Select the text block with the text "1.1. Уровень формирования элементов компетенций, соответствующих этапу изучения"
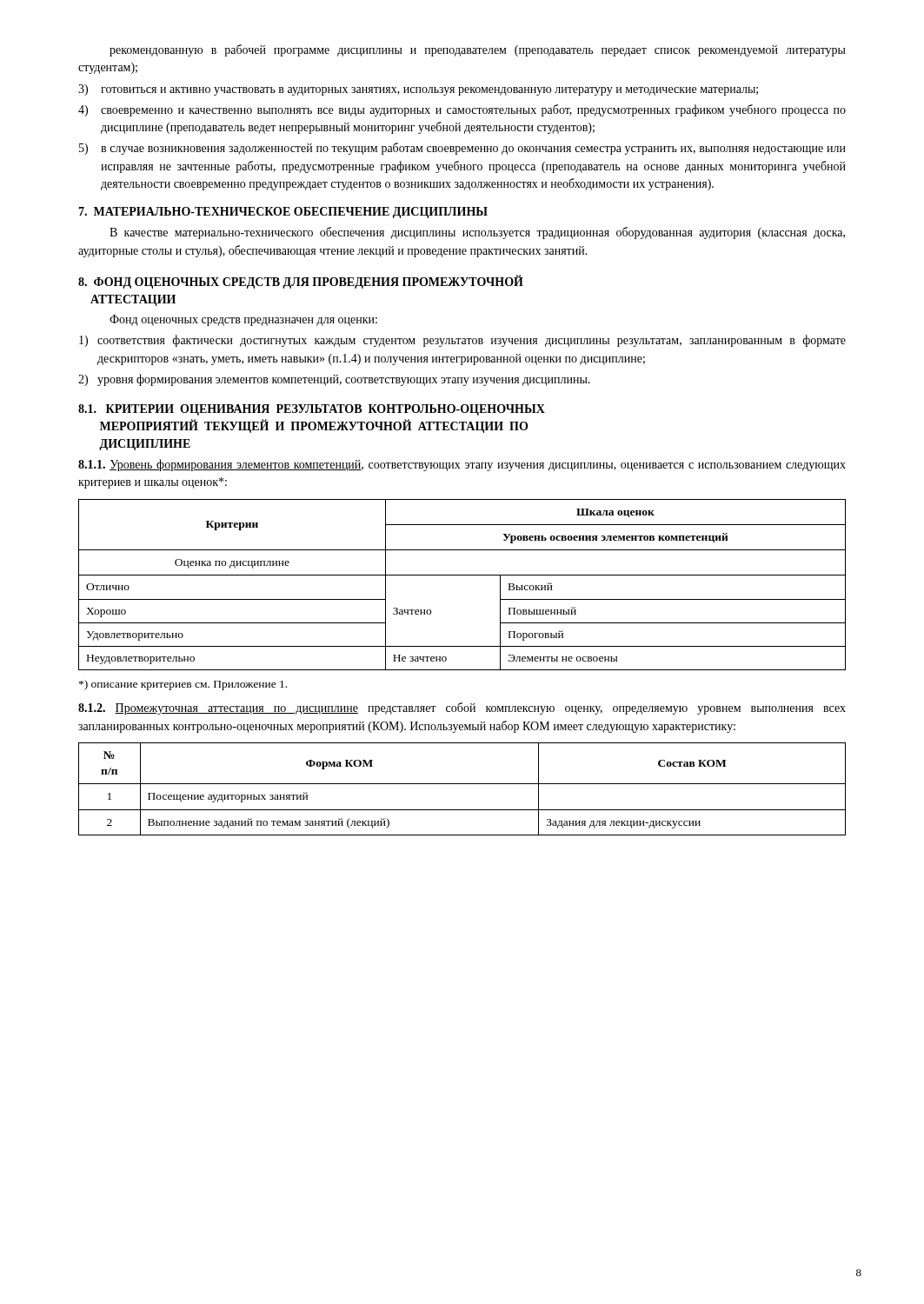The image size is (924, 1304). pyautogui.click(x=462, y=474)
